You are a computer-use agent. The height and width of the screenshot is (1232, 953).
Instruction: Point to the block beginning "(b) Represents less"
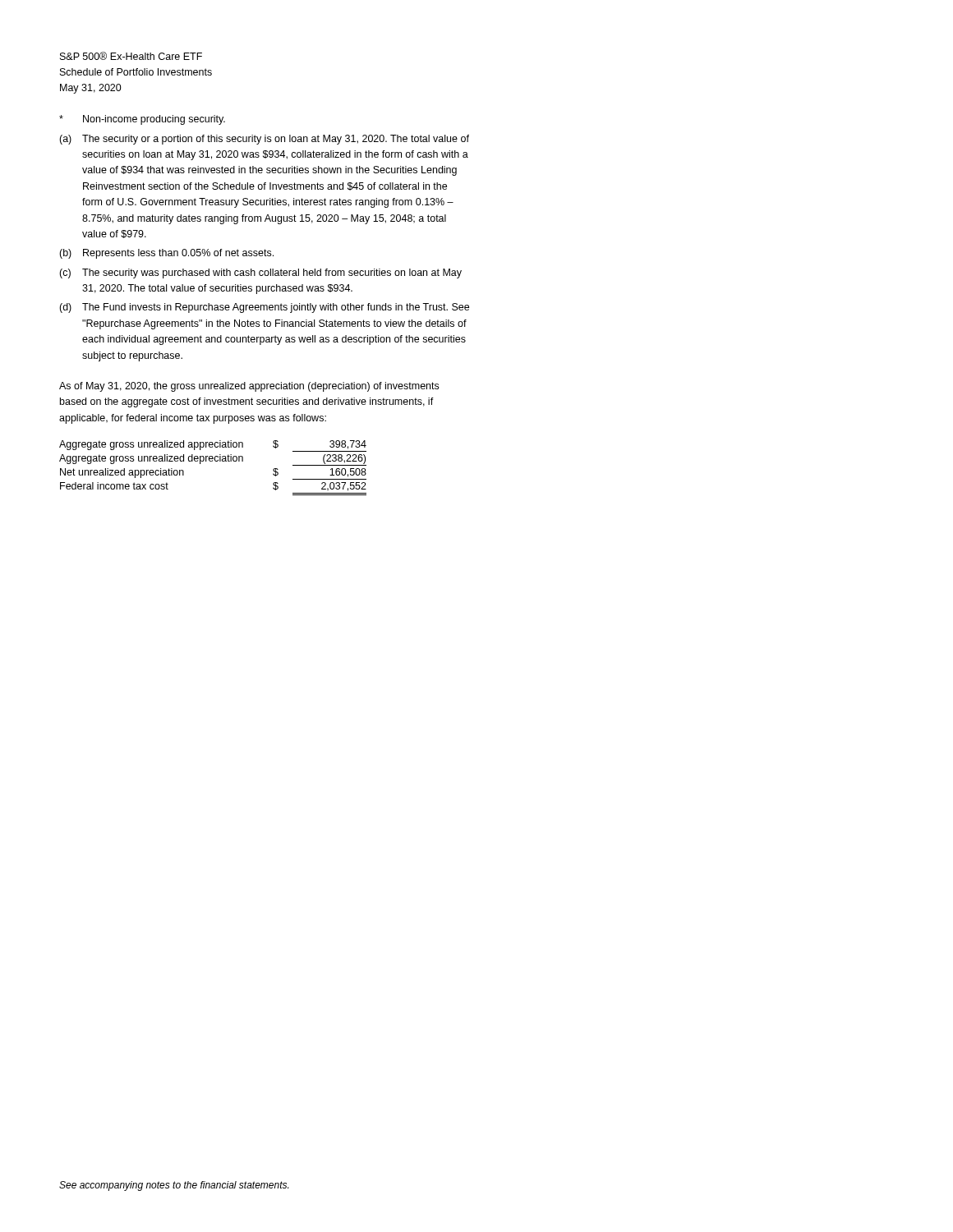tap(265, 254)
